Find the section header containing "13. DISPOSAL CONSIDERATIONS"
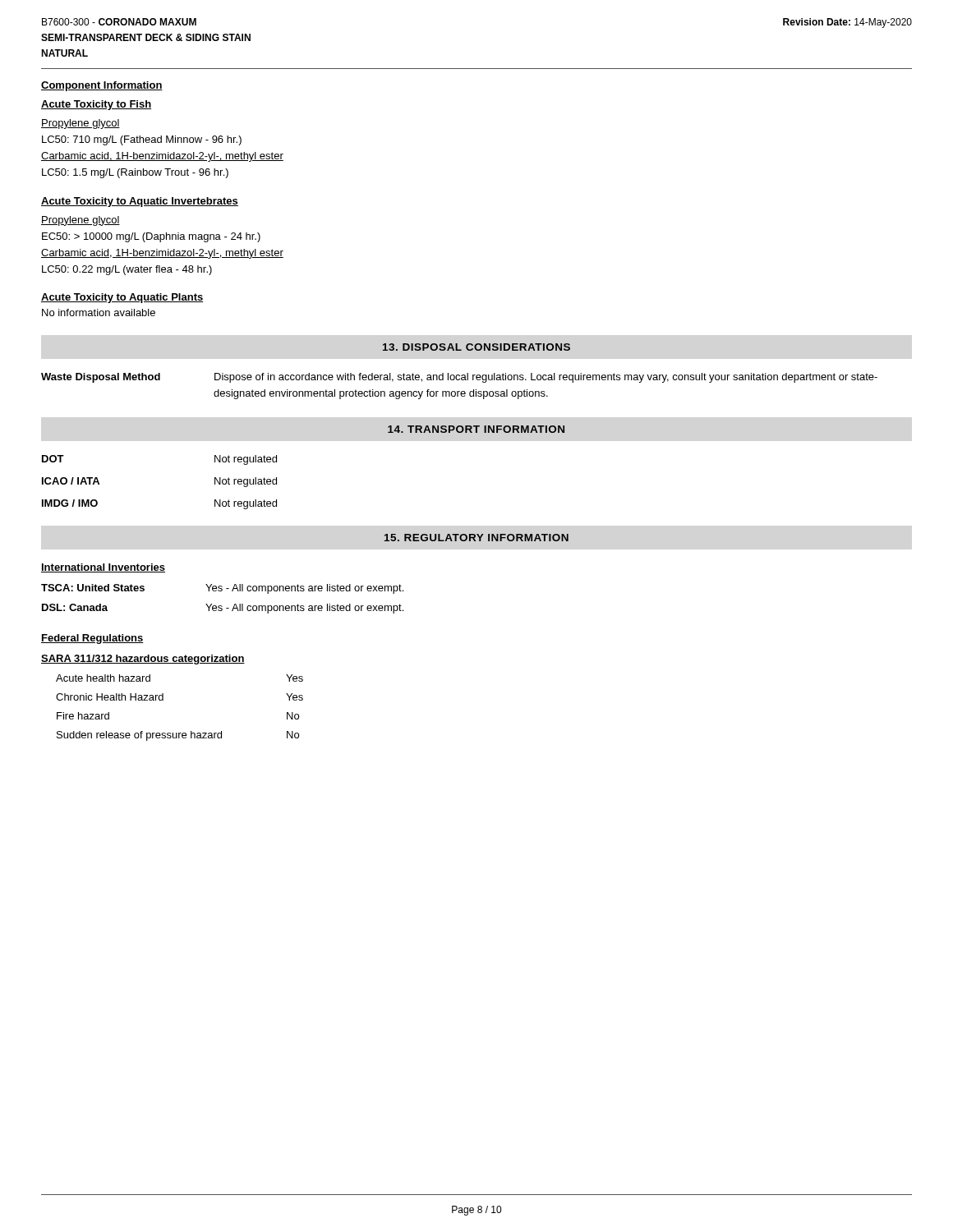 [x=476, y=347]
